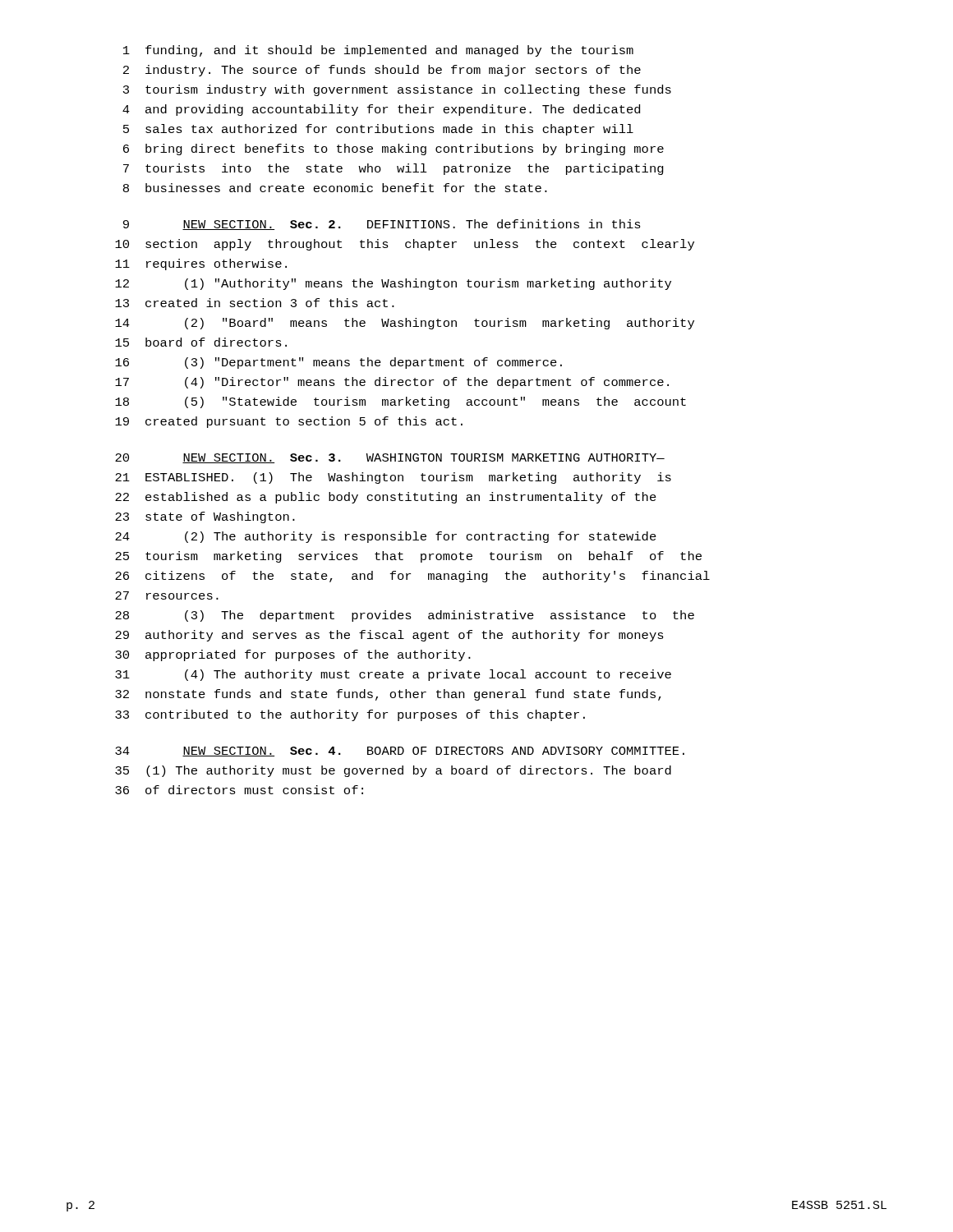Select the list item with the text "3tourism industry with government assistance"
Screen dimensions: 1232x953
pyautogui.click(x=493, y=90)
